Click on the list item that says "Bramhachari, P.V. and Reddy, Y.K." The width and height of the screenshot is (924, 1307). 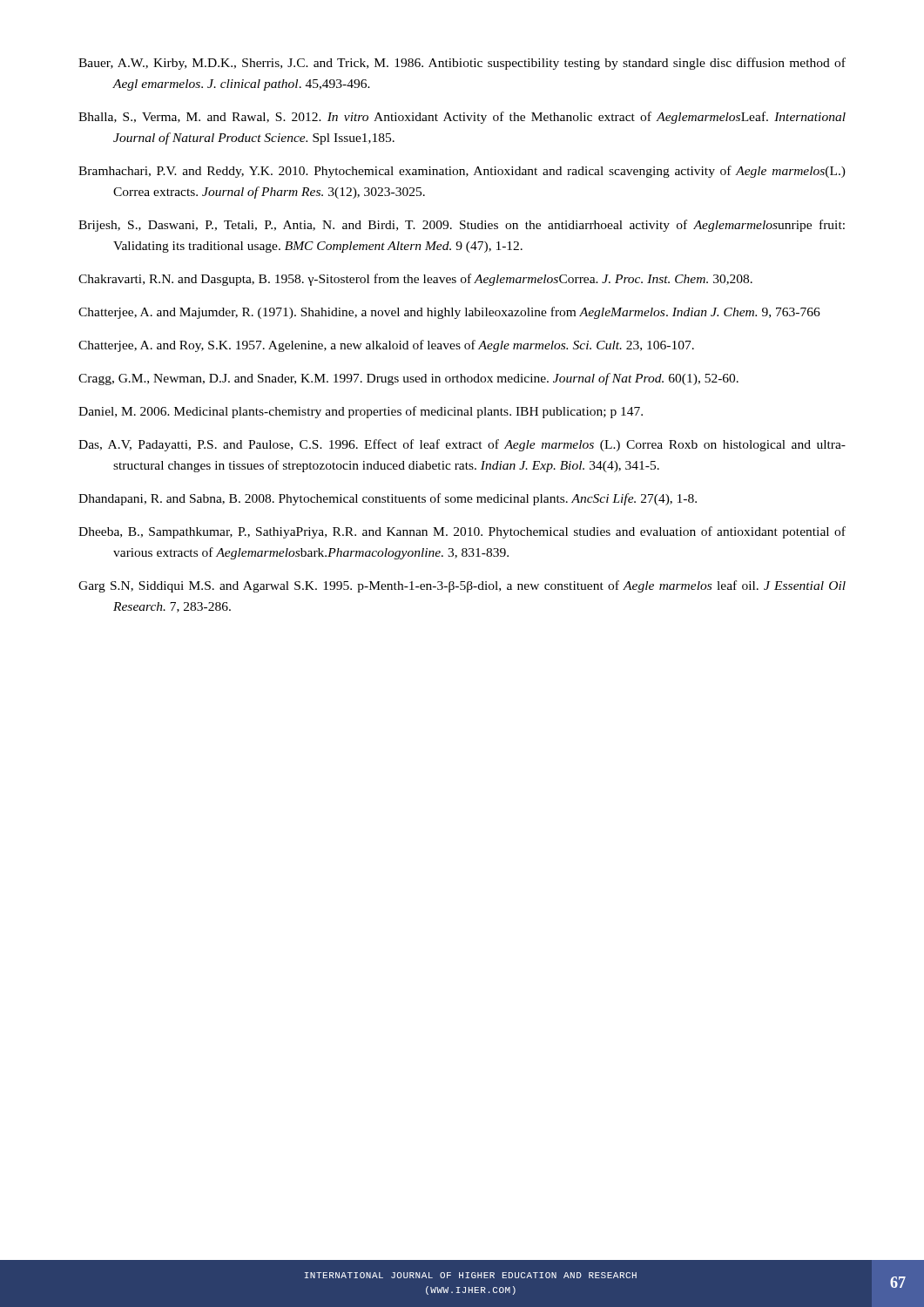(x=462, y=181)
